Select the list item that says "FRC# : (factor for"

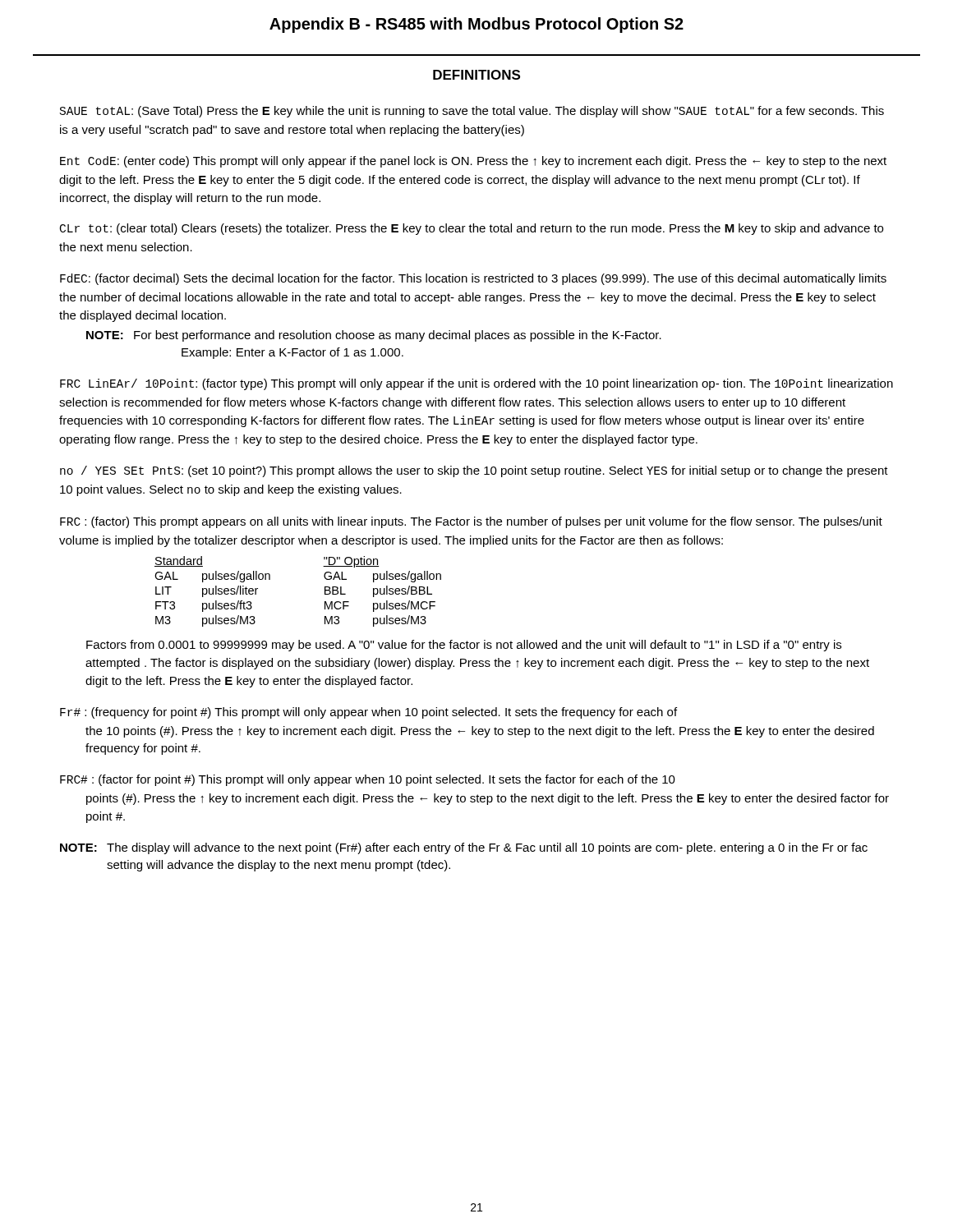476,799
